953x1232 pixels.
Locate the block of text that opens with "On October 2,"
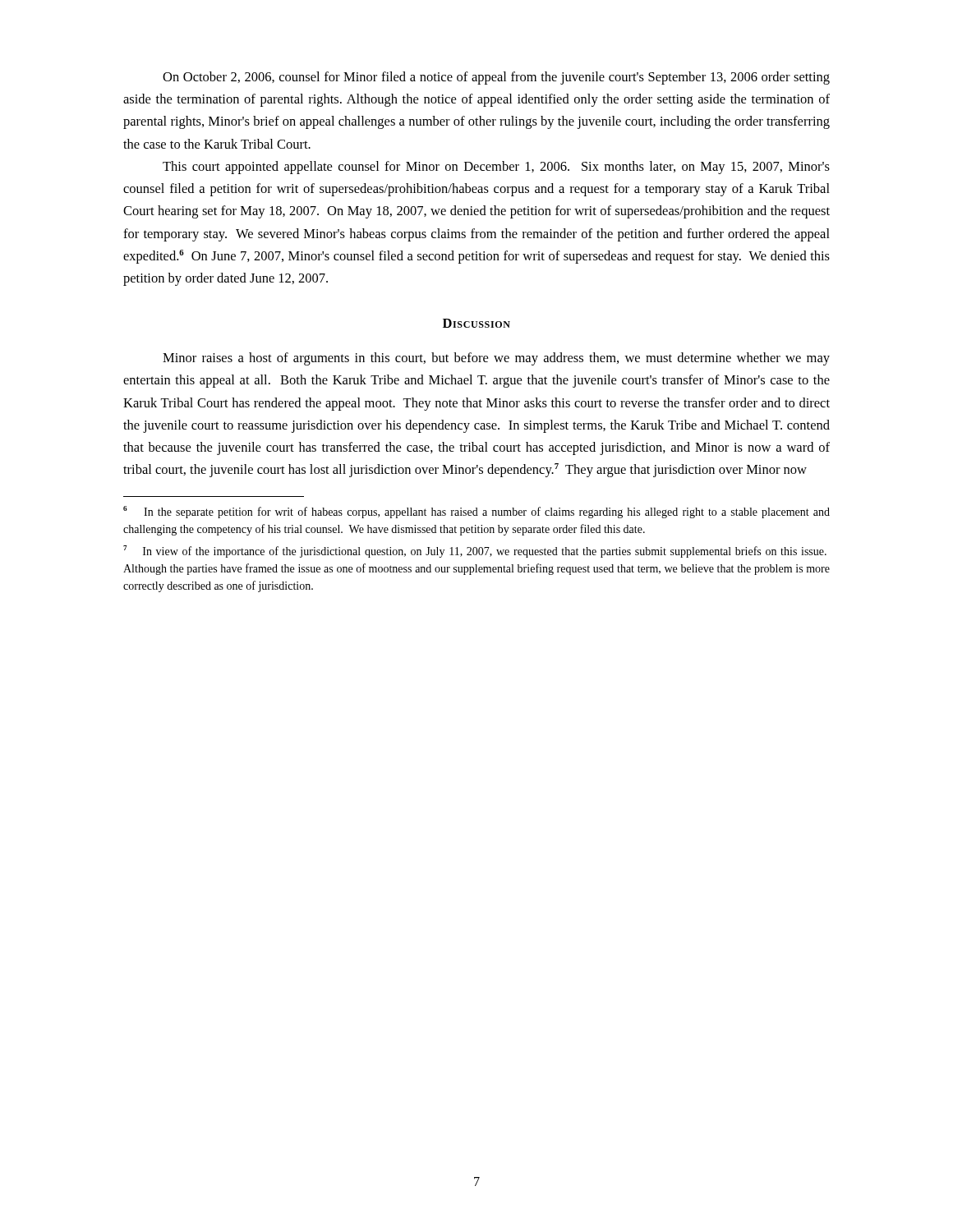(x=476, y=110)
